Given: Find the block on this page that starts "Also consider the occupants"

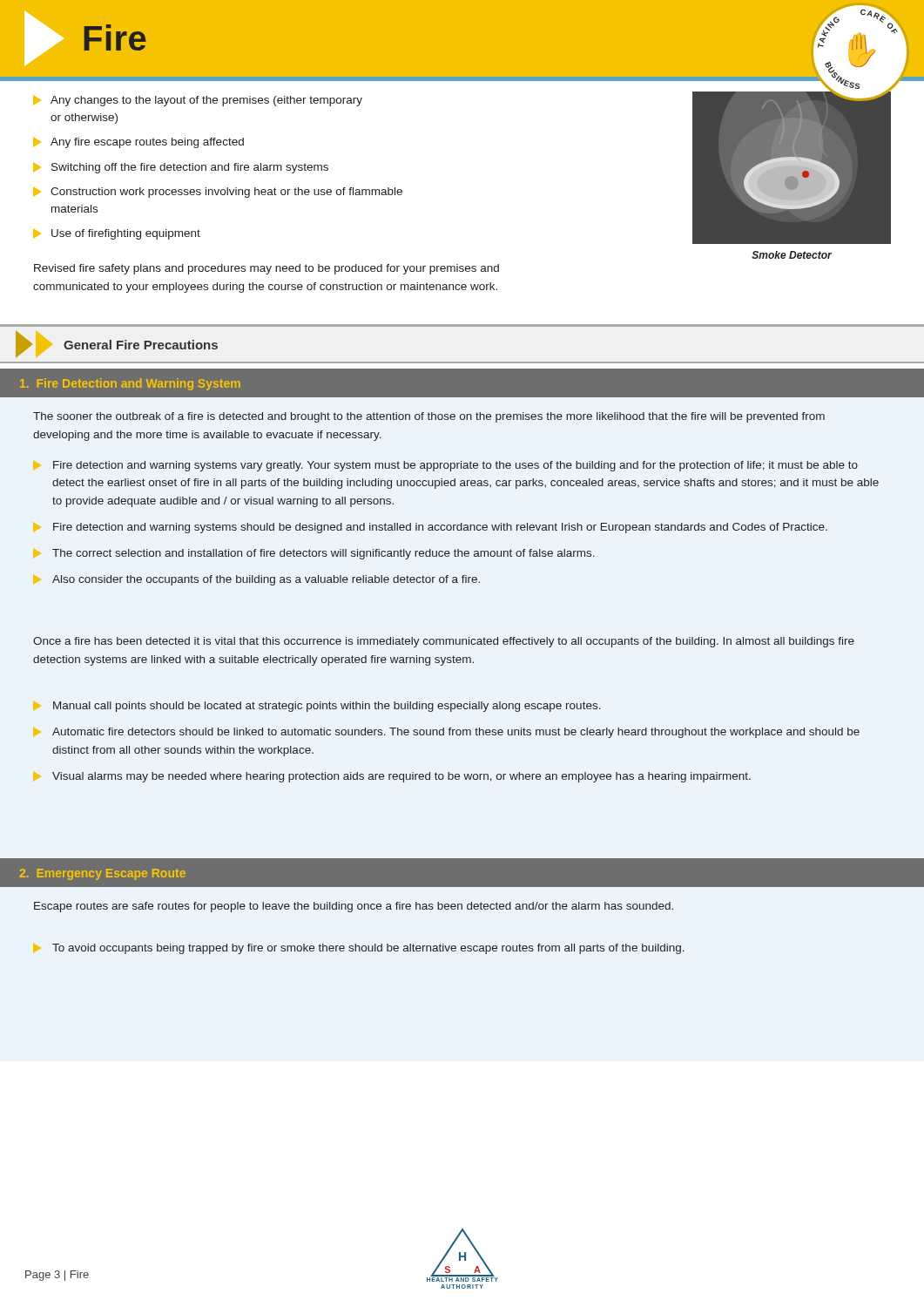Looking at the screenshot, I should pos(257,580).
